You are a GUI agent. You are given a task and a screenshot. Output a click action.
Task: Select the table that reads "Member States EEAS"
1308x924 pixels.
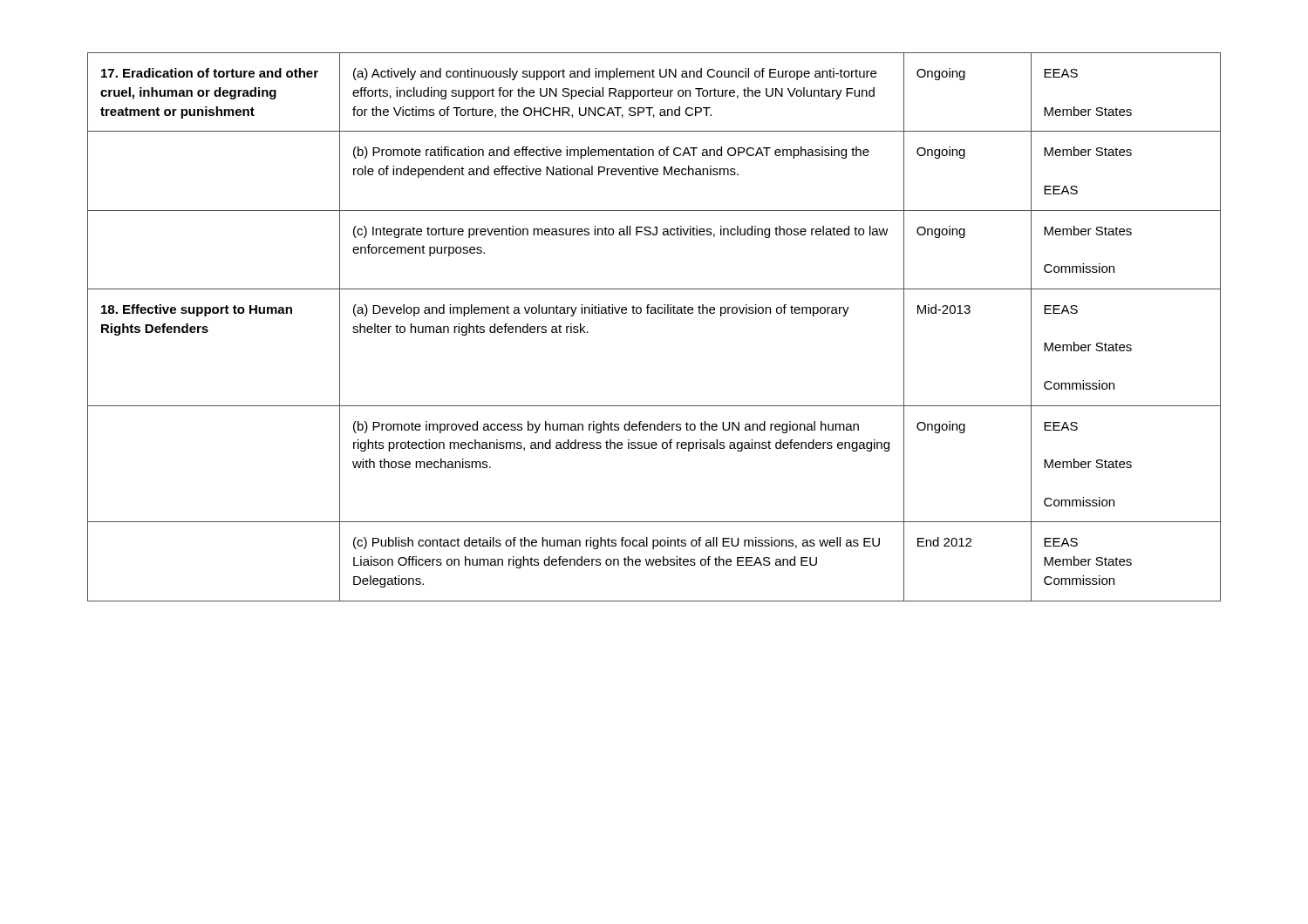[x=654, y=327]
